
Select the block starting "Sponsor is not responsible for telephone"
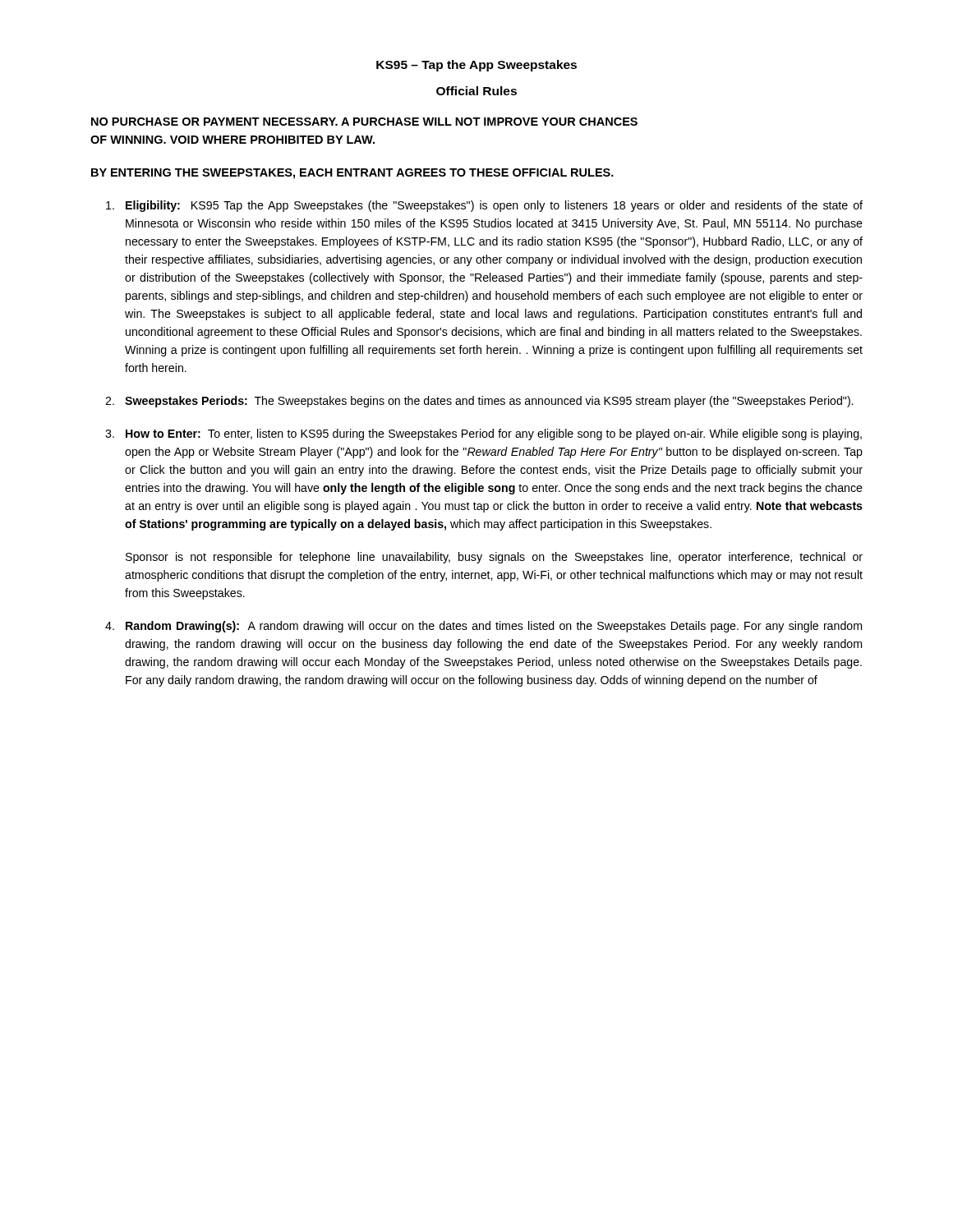494,575
